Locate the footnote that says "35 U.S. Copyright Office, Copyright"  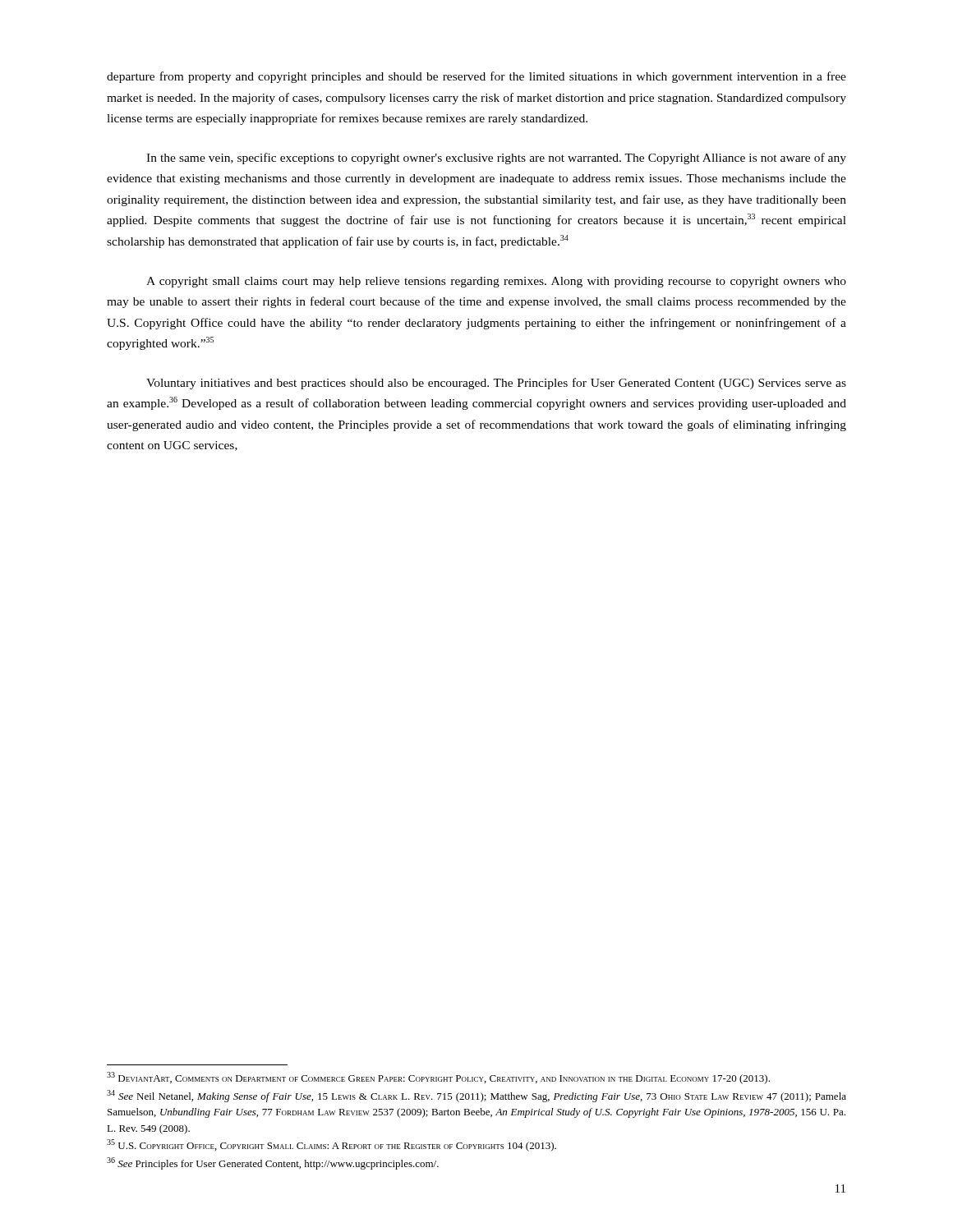click(332, 1145)
